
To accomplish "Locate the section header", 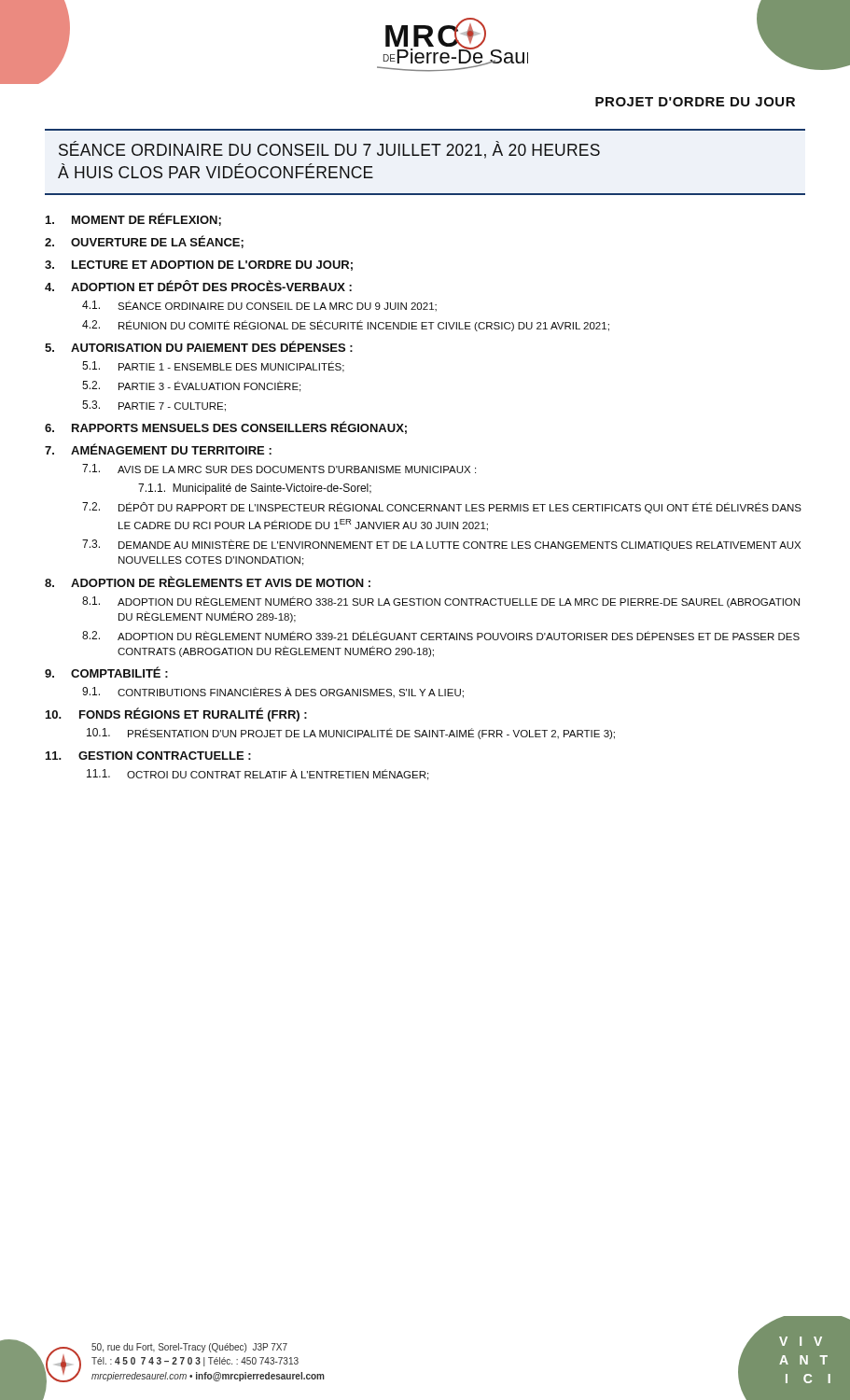I will 425,162.
